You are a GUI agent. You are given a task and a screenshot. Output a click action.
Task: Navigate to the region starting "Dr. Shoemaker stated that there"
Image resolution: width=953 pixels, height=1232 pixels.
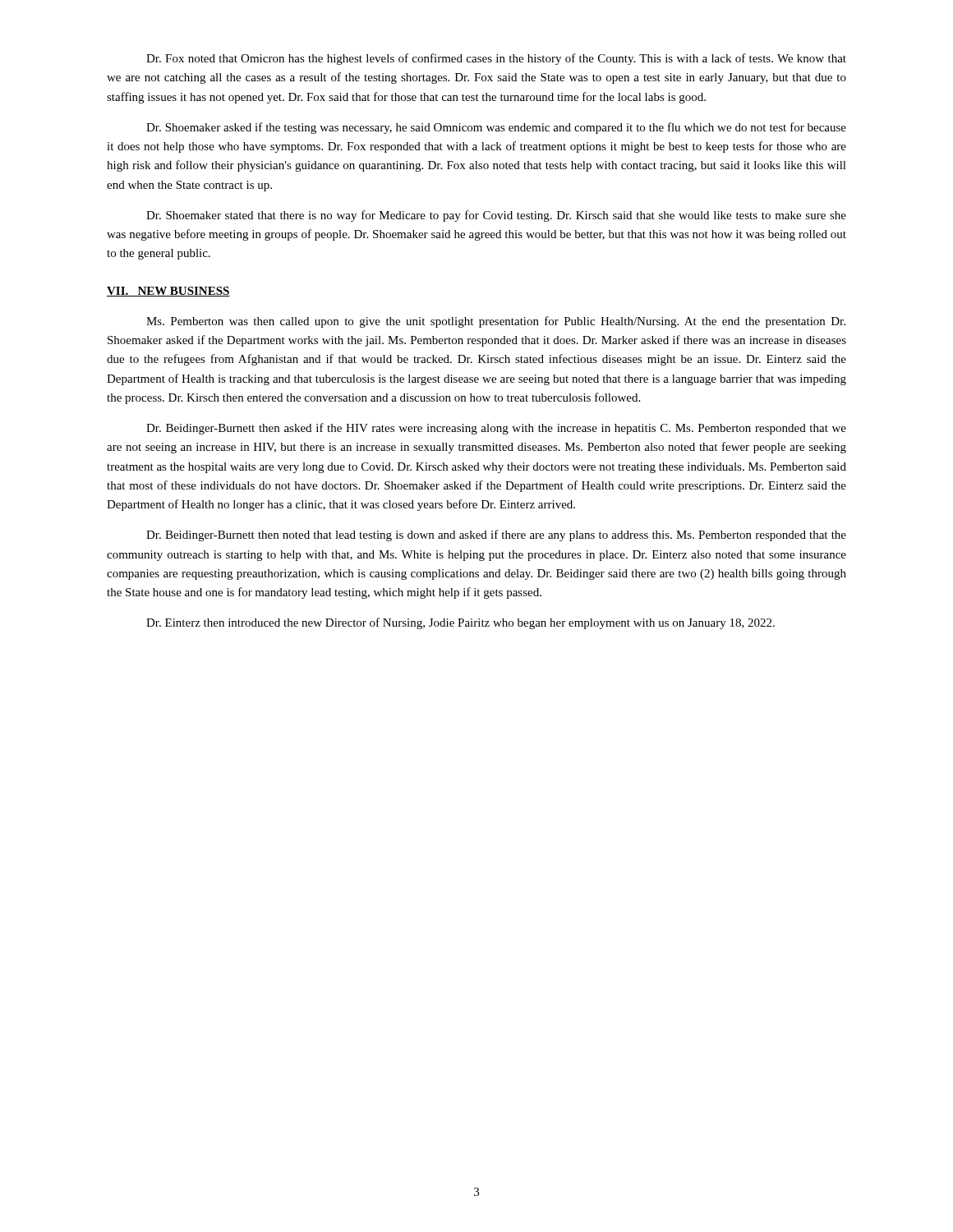tap(476, 235)
